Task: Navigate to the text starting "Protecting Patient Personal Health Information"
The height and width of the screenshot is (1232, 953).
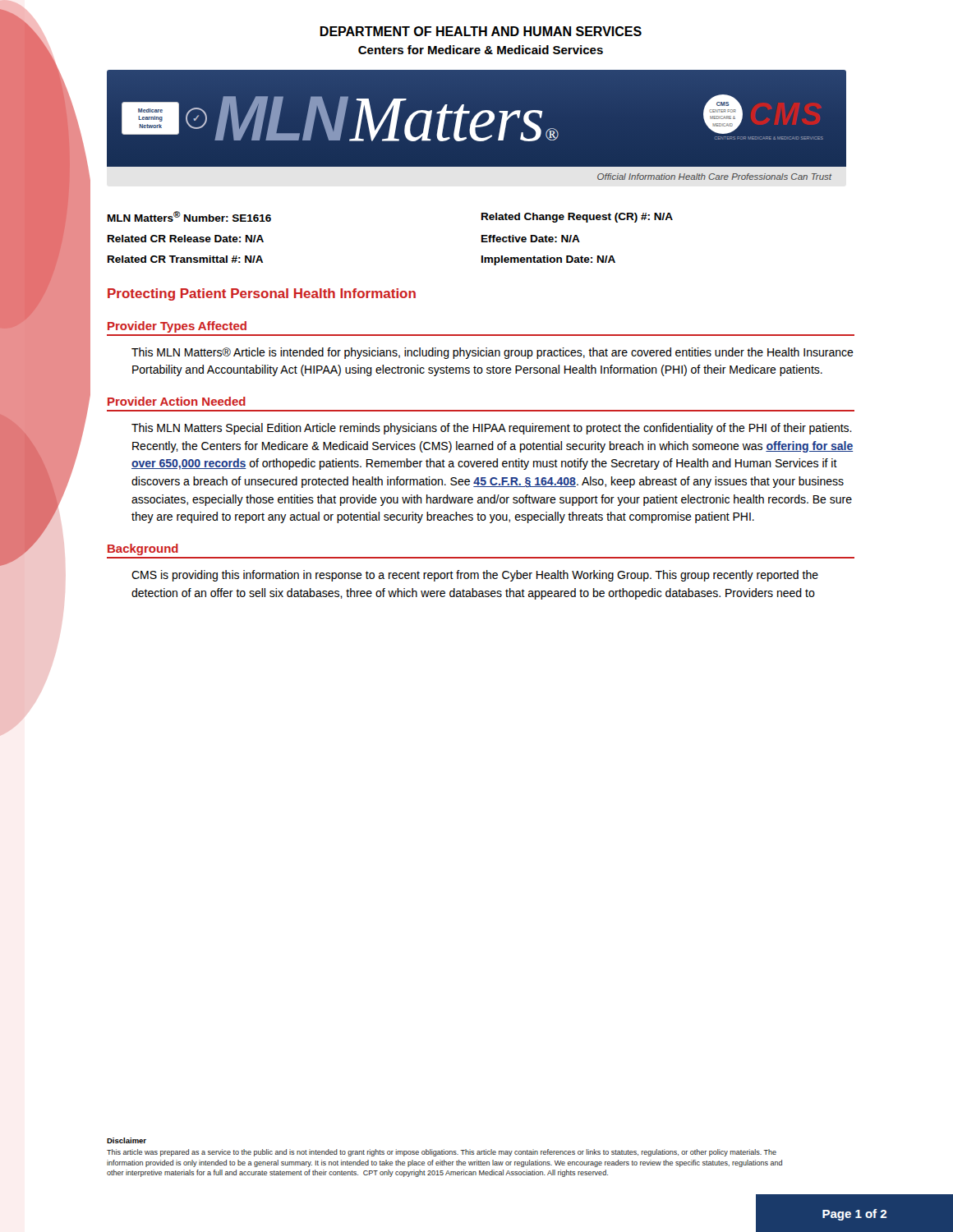Action: (x=262, y=293)
